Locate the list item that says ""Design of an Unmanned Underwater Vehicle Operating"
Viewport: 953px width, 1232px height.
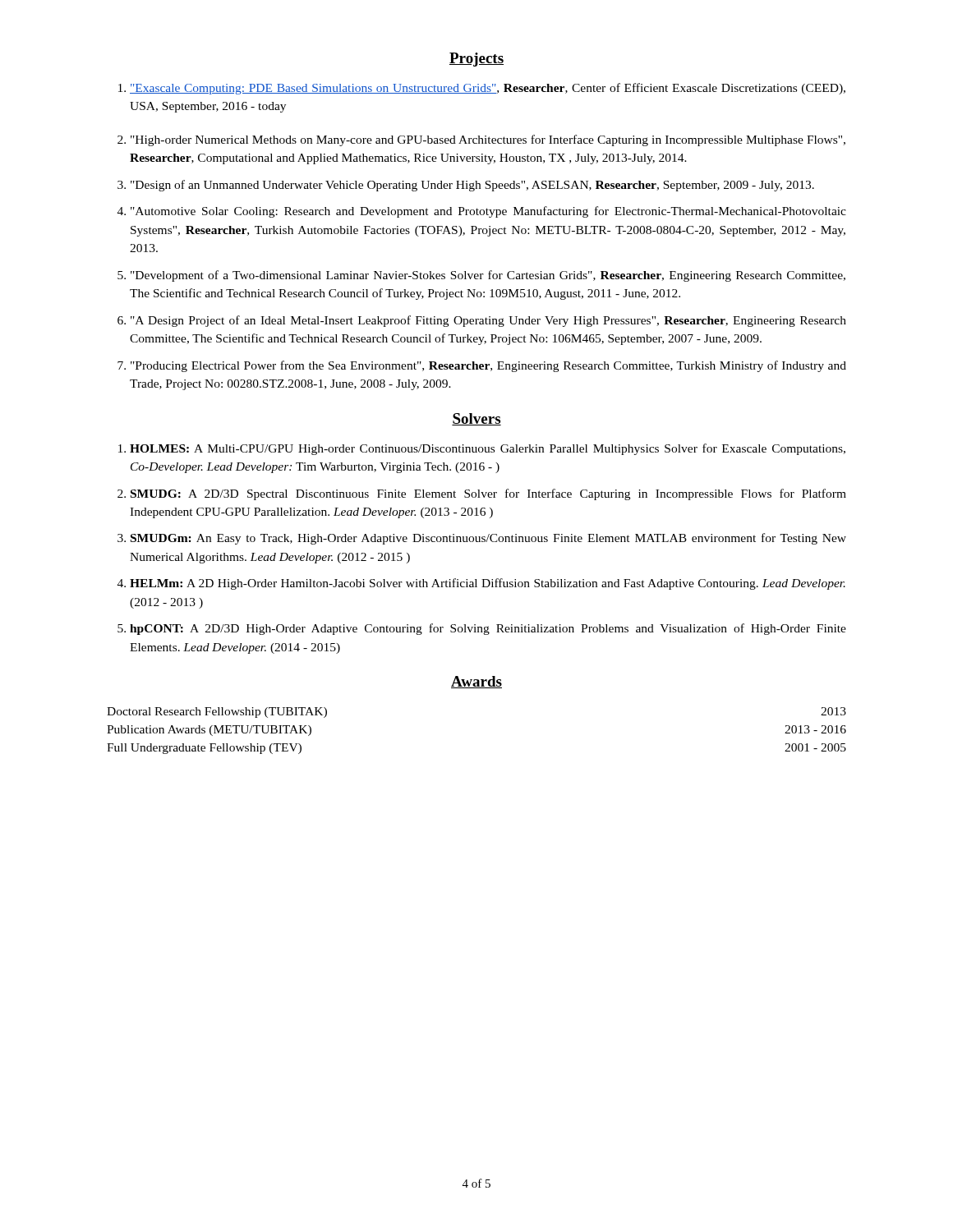(476, 185)
